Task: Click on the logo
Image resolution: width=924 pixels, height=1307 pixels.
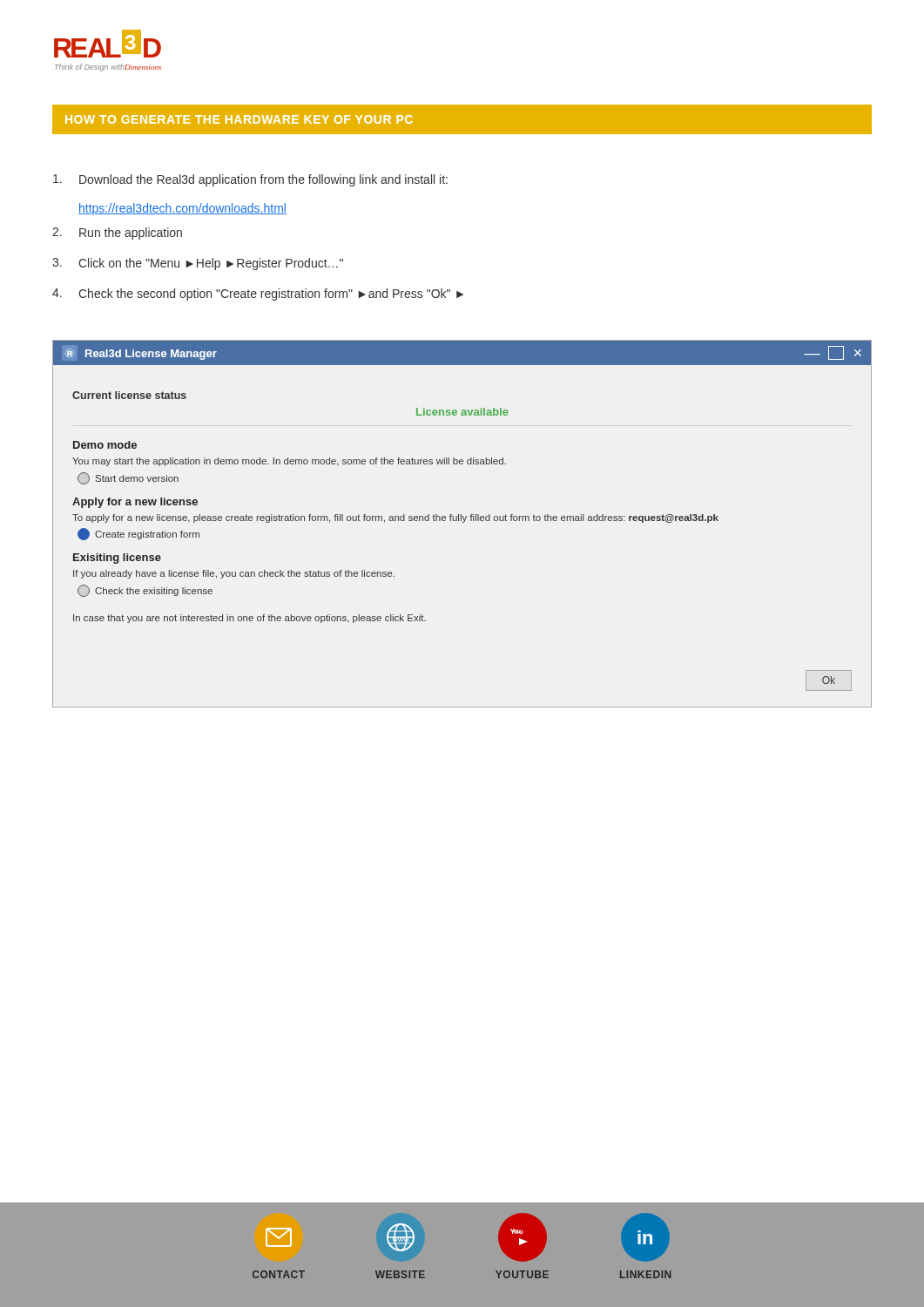Action: tap(109, 54)
